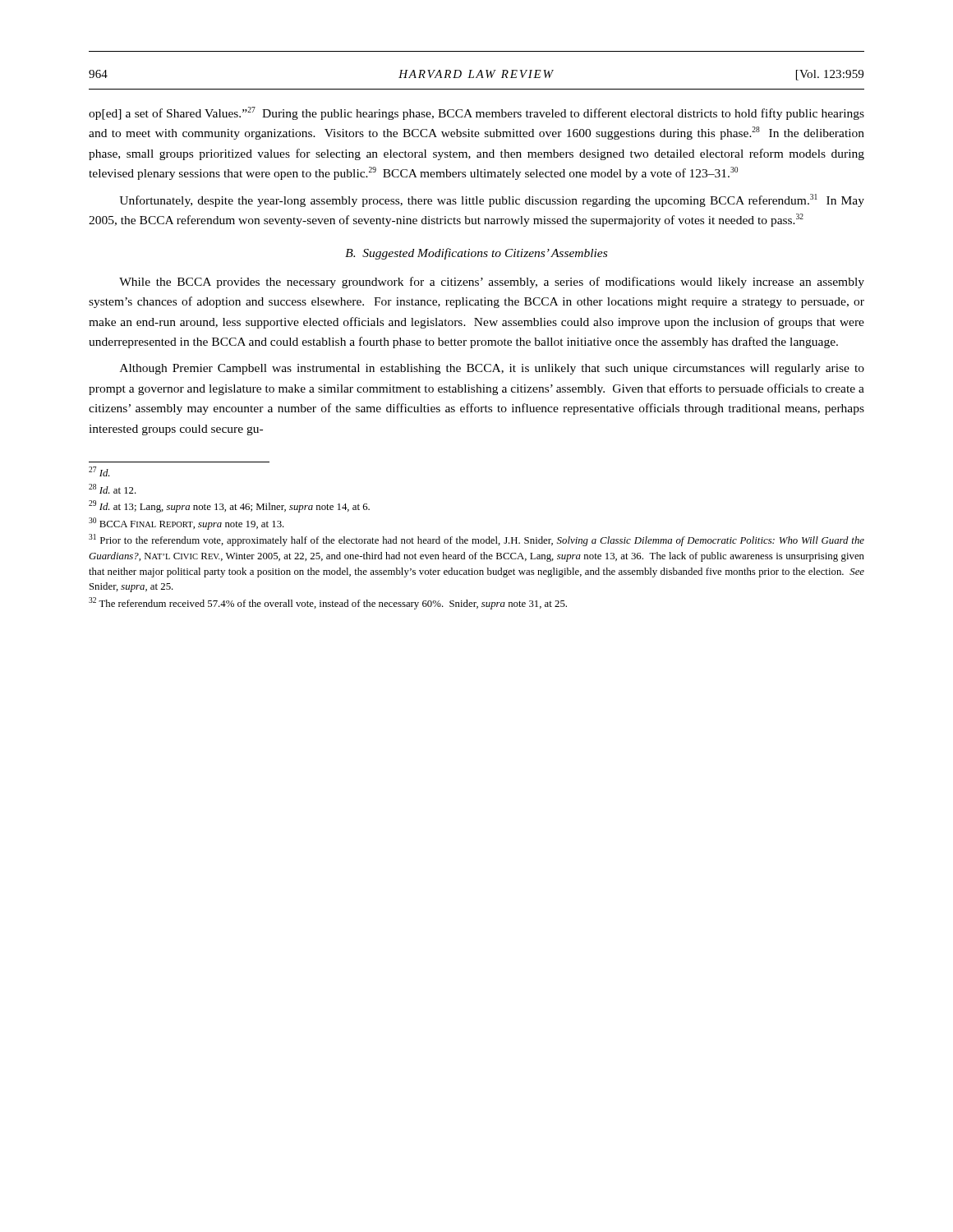Viewport: 953px width, 1232px height.
Task: Find the text block starting "While the BCCA provides the necessary"
Action: tap(476, 355)
